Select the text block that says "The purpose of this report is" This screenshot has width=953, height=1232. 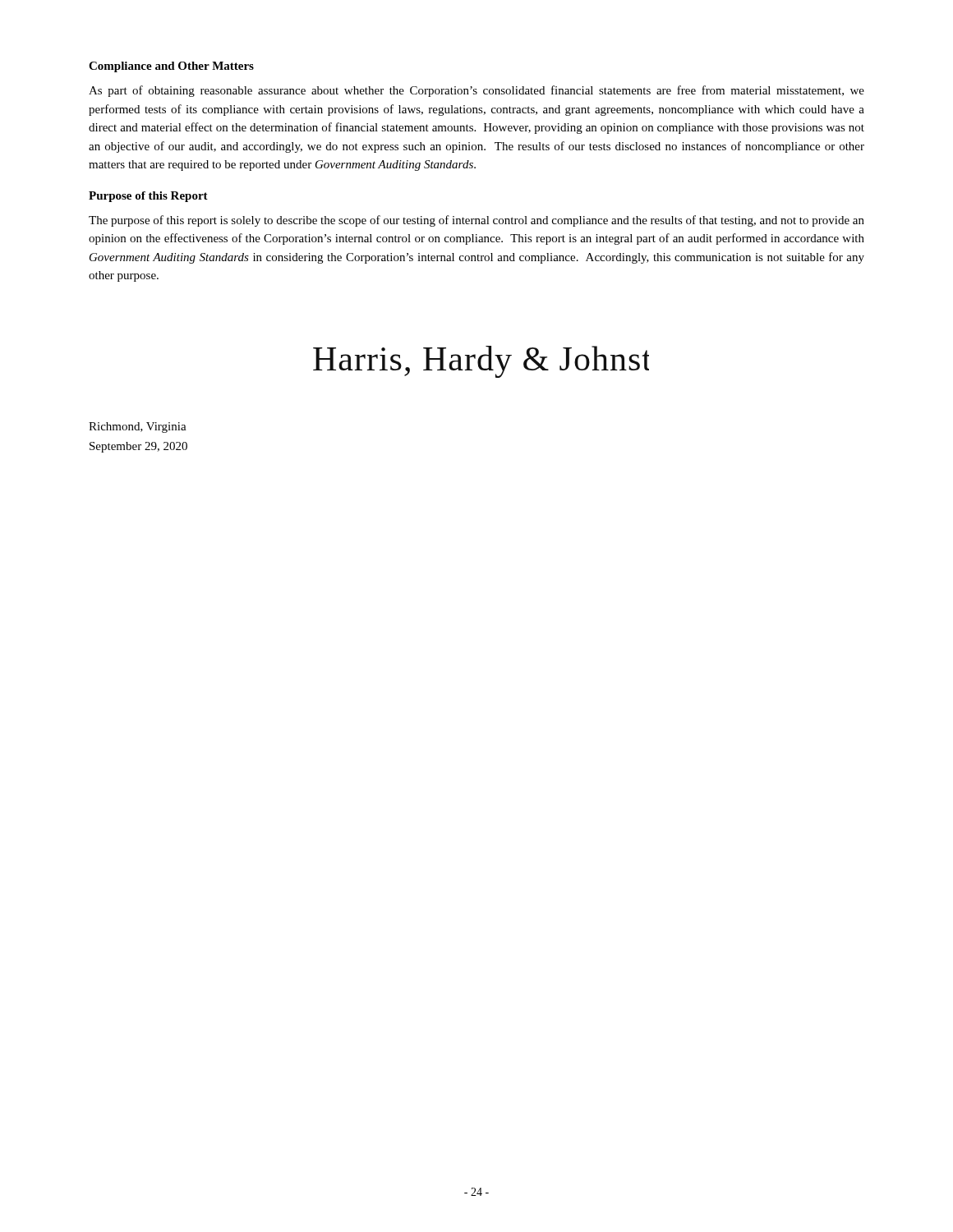476,247
